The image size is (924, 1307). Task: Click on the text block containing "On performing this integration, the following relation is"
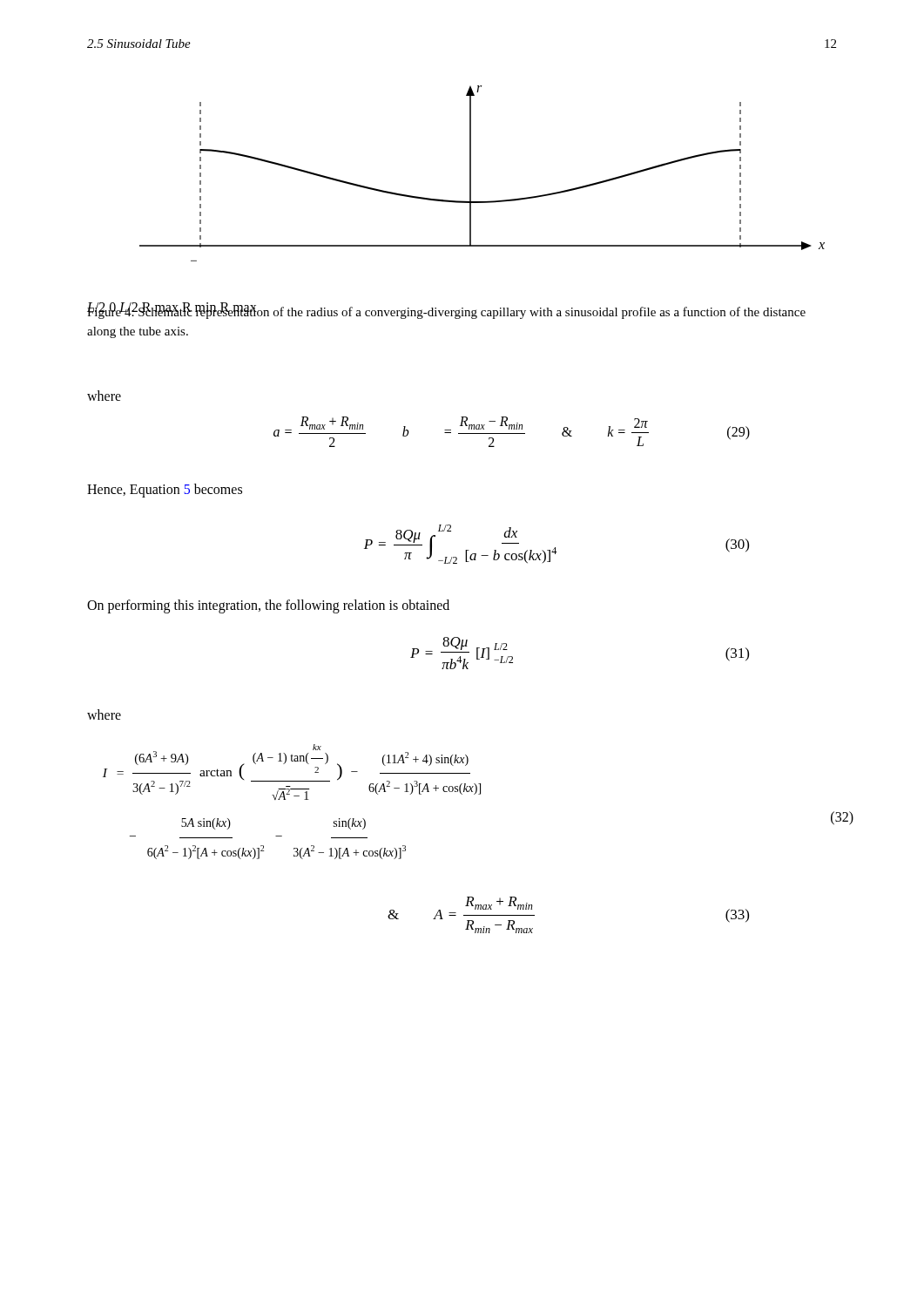pyautogui.click(x=268, y=605)
